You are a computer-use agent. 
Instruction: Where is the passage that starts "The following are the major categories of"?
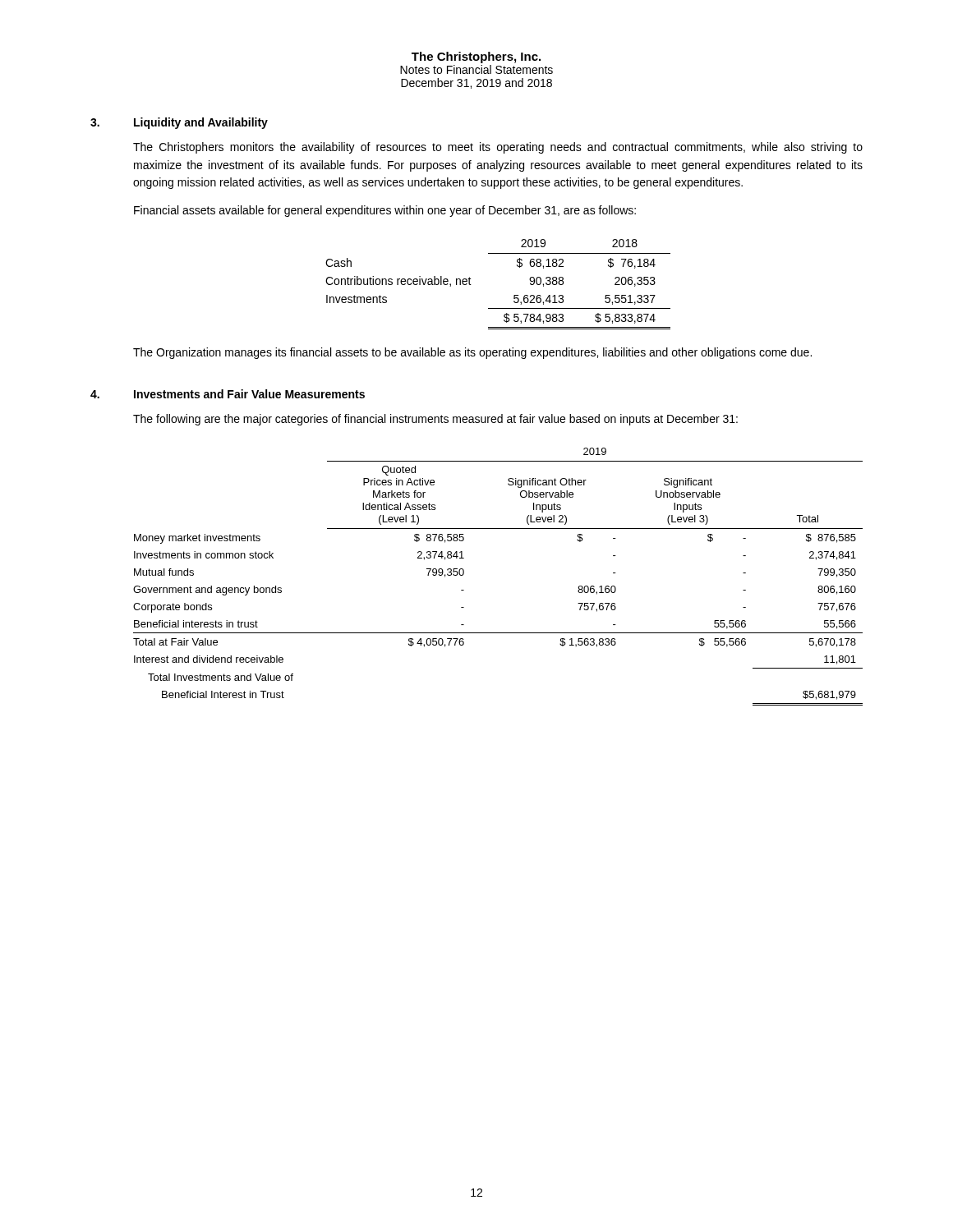pyautogui.click(x=436, y=419)
